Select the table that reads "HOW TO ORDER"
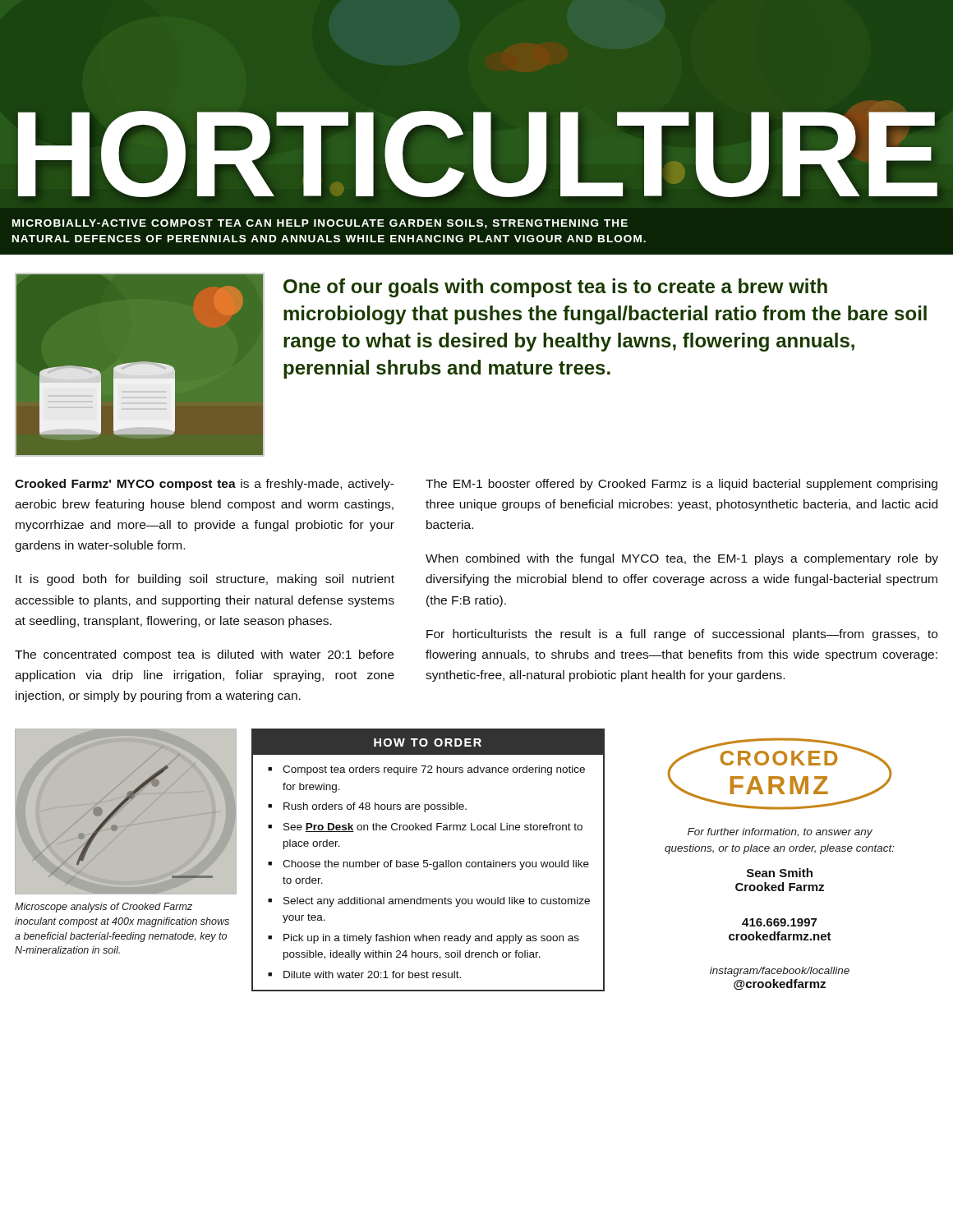Viewport: 953px width, 1232px height. click(x=428, y=860)
